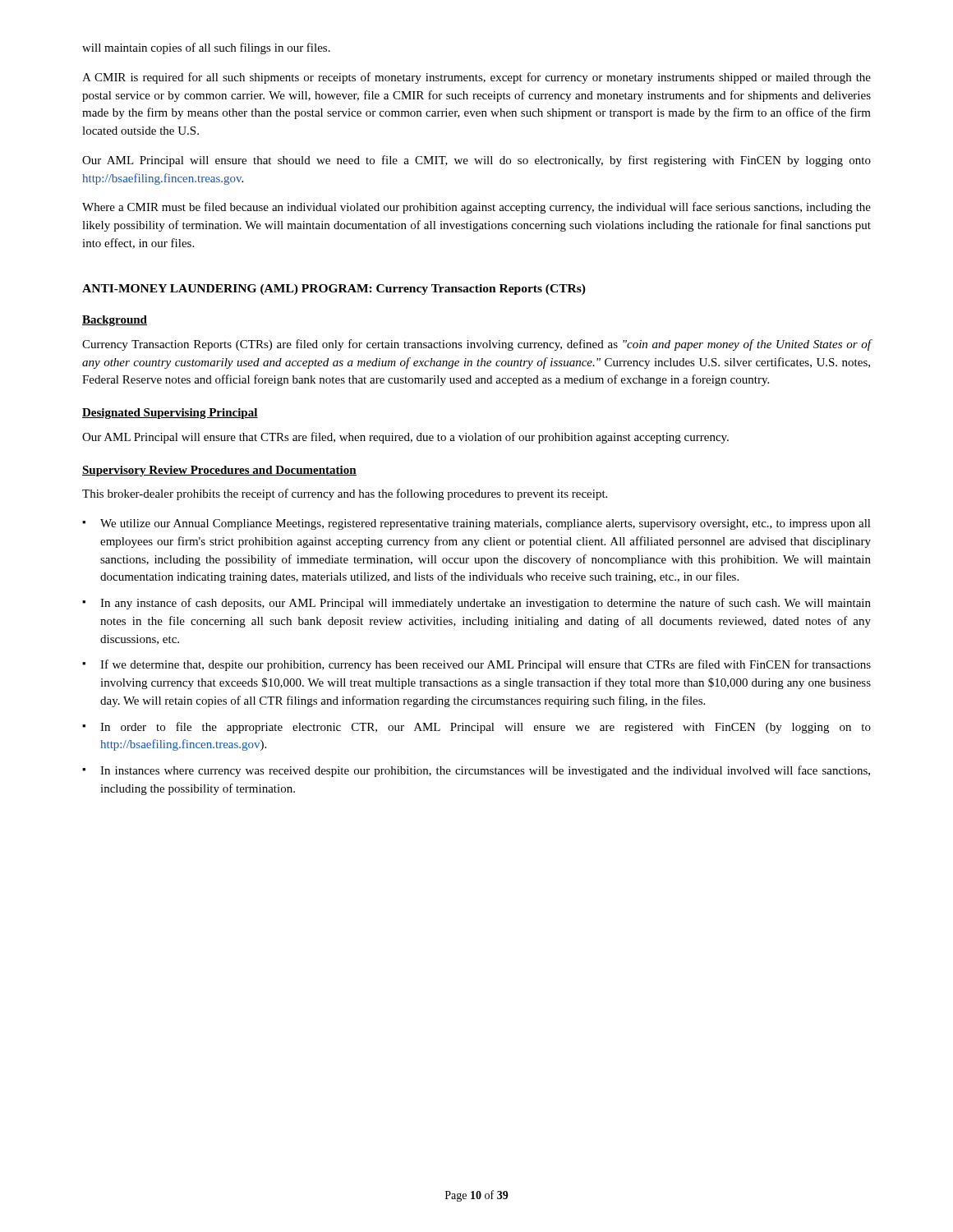Screen dimensions: 1232x953
Task: Point to the text starting "A CMIR is required for all such shipments"
Action: (476, 104)
